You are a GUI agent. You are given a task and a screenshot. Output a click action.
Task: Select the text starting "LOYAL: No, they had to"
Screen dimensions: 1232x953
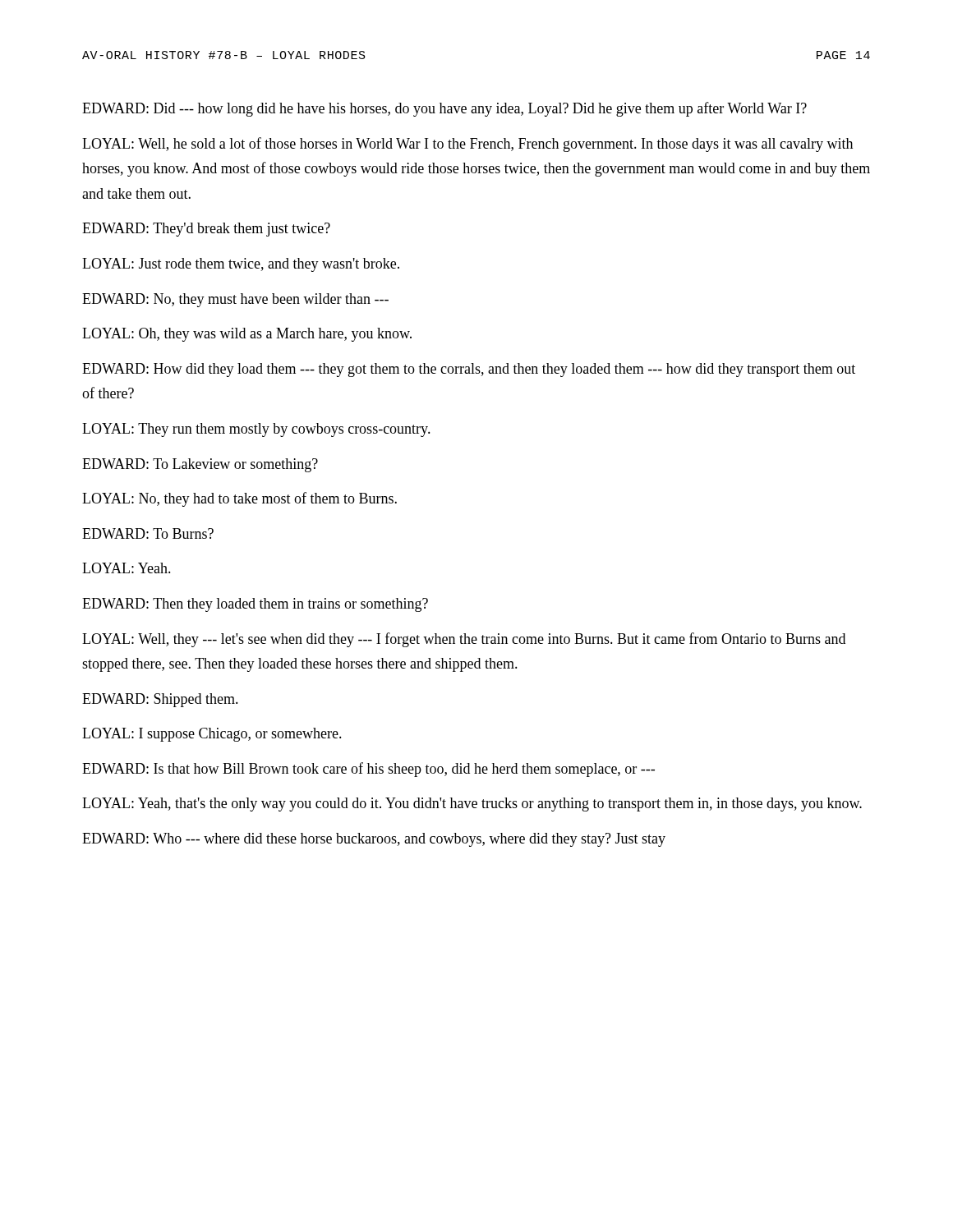point(240,499)
